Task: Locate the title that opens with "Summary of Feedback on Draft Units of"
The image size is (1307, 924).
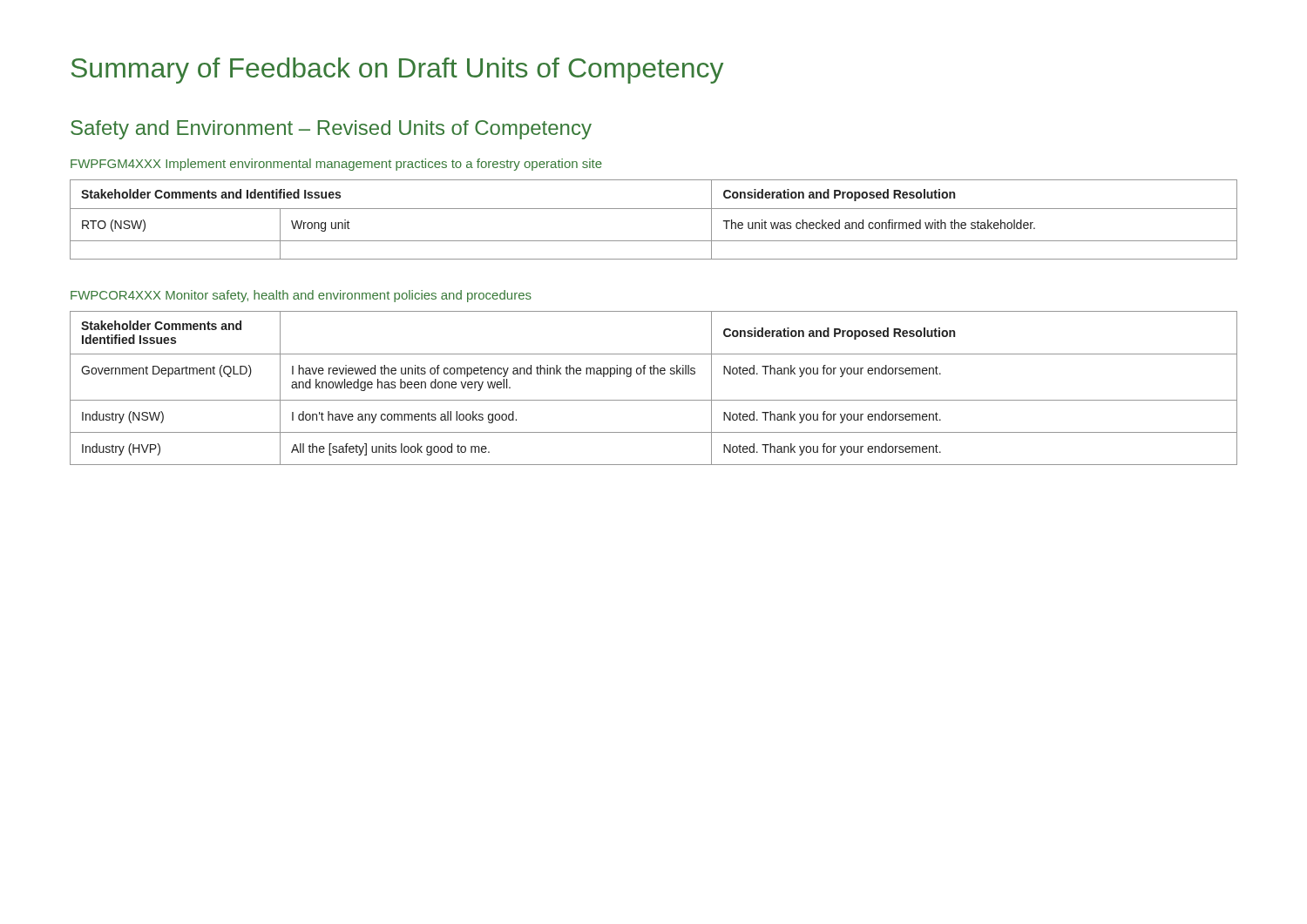Action: (x=397, y=68)
